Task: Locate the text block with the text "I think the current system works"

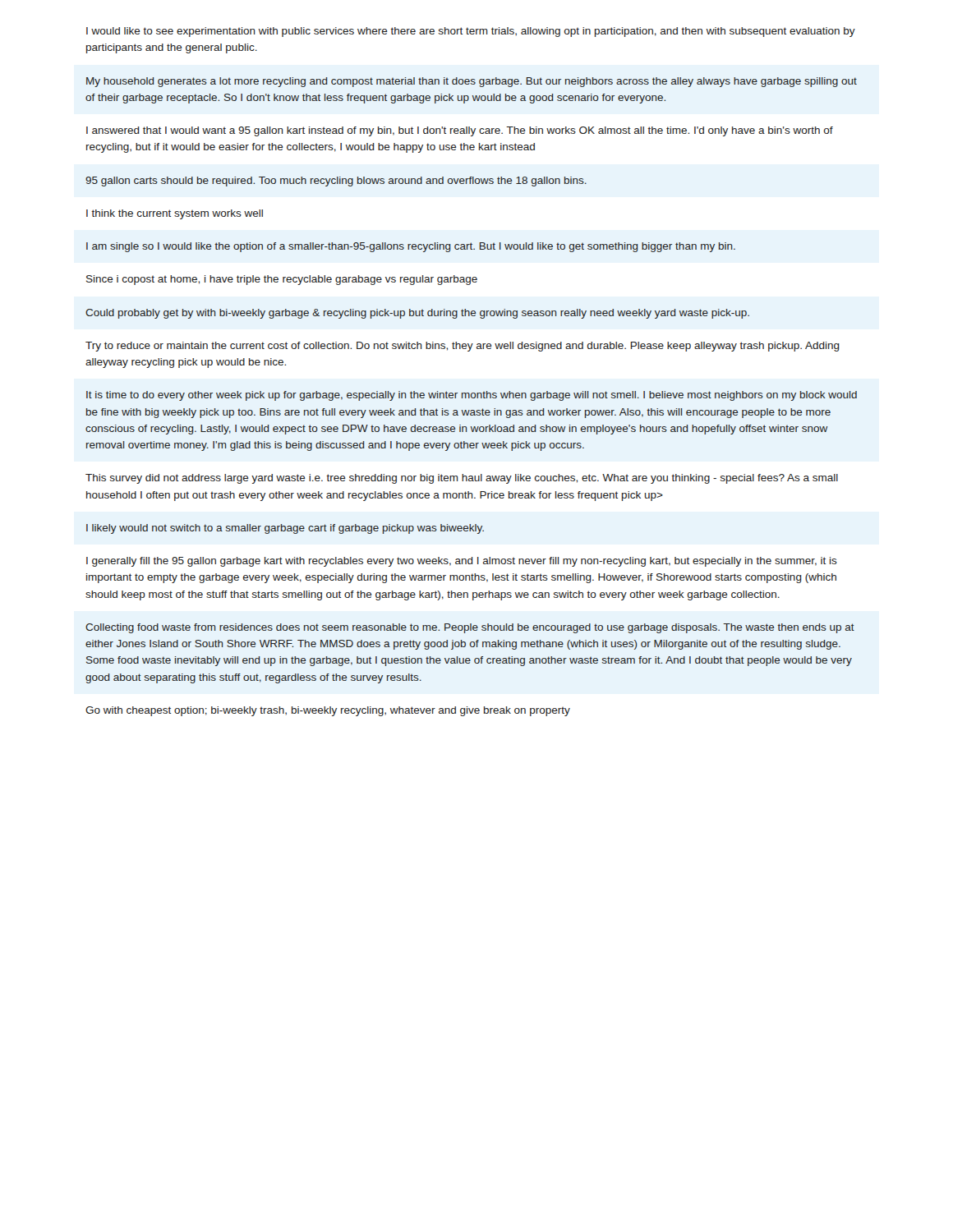Action: tap(175, 213)
